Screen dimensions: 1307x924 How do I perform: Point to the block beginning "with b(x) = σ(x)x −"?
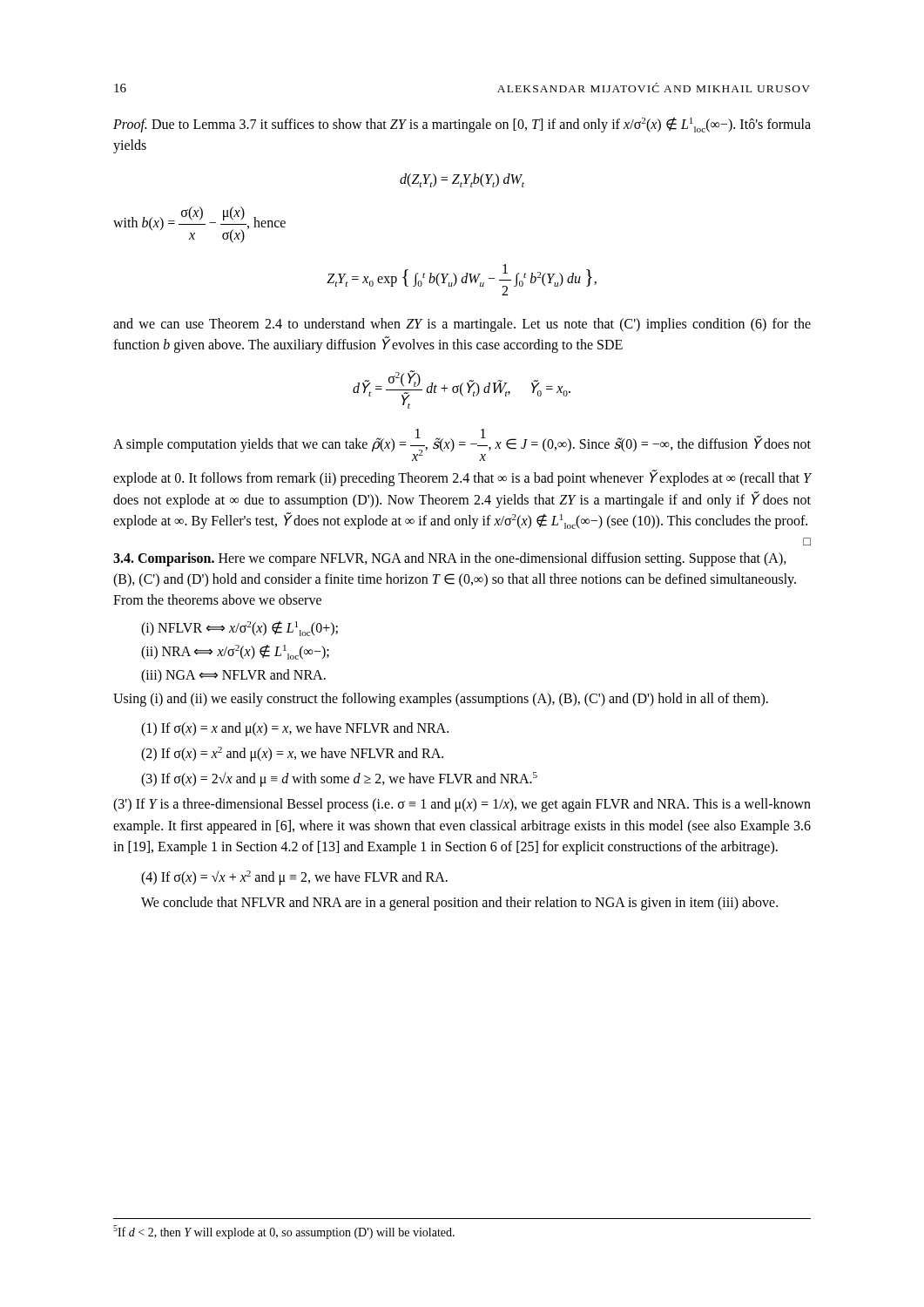pyautogui.click(x=199, y=225)
